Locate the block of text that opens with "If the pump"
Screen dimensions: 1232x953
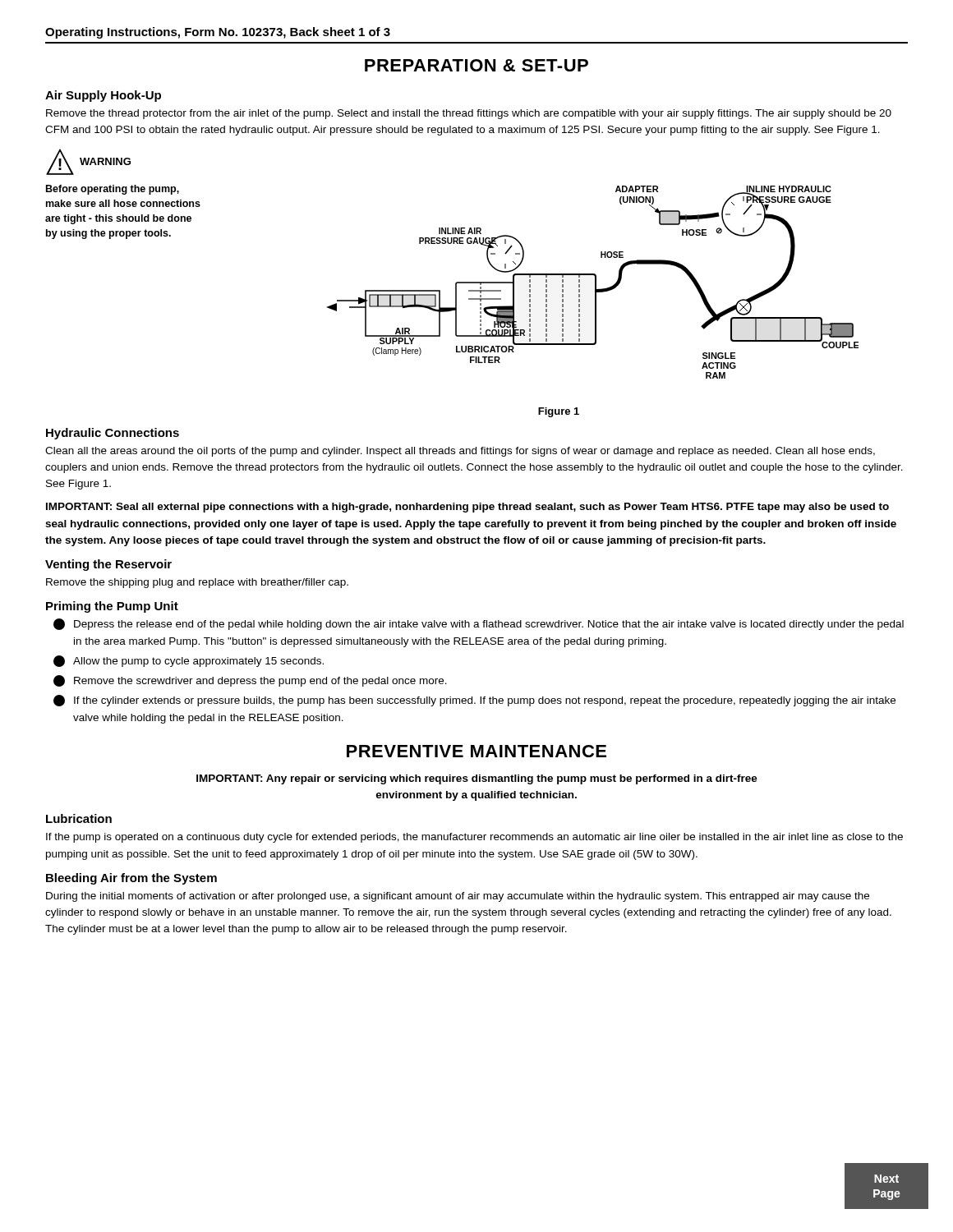click(474, 845)
